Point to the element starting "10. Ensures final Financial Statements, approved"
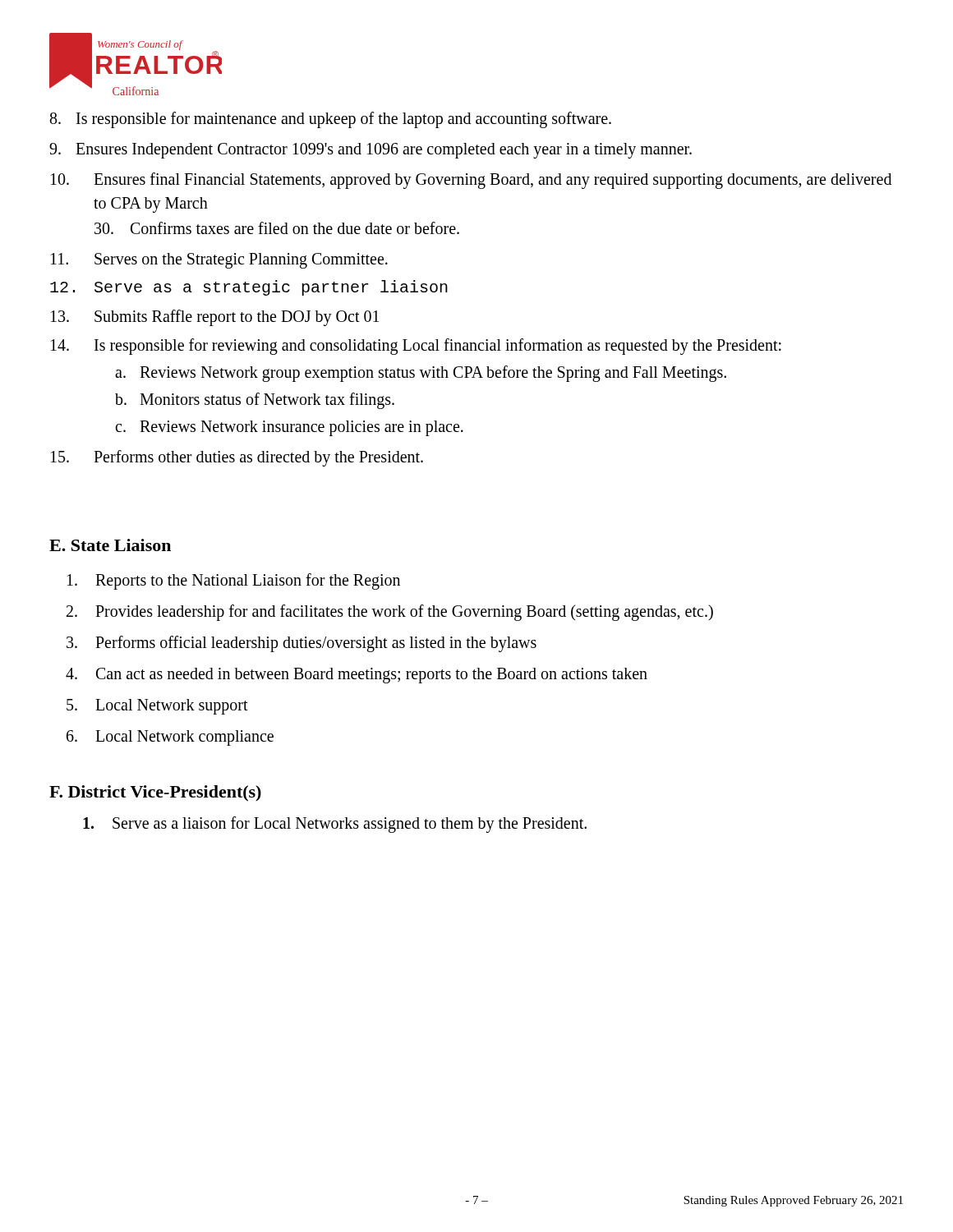Screen dimensions: 1232x953 pos(476,191)
